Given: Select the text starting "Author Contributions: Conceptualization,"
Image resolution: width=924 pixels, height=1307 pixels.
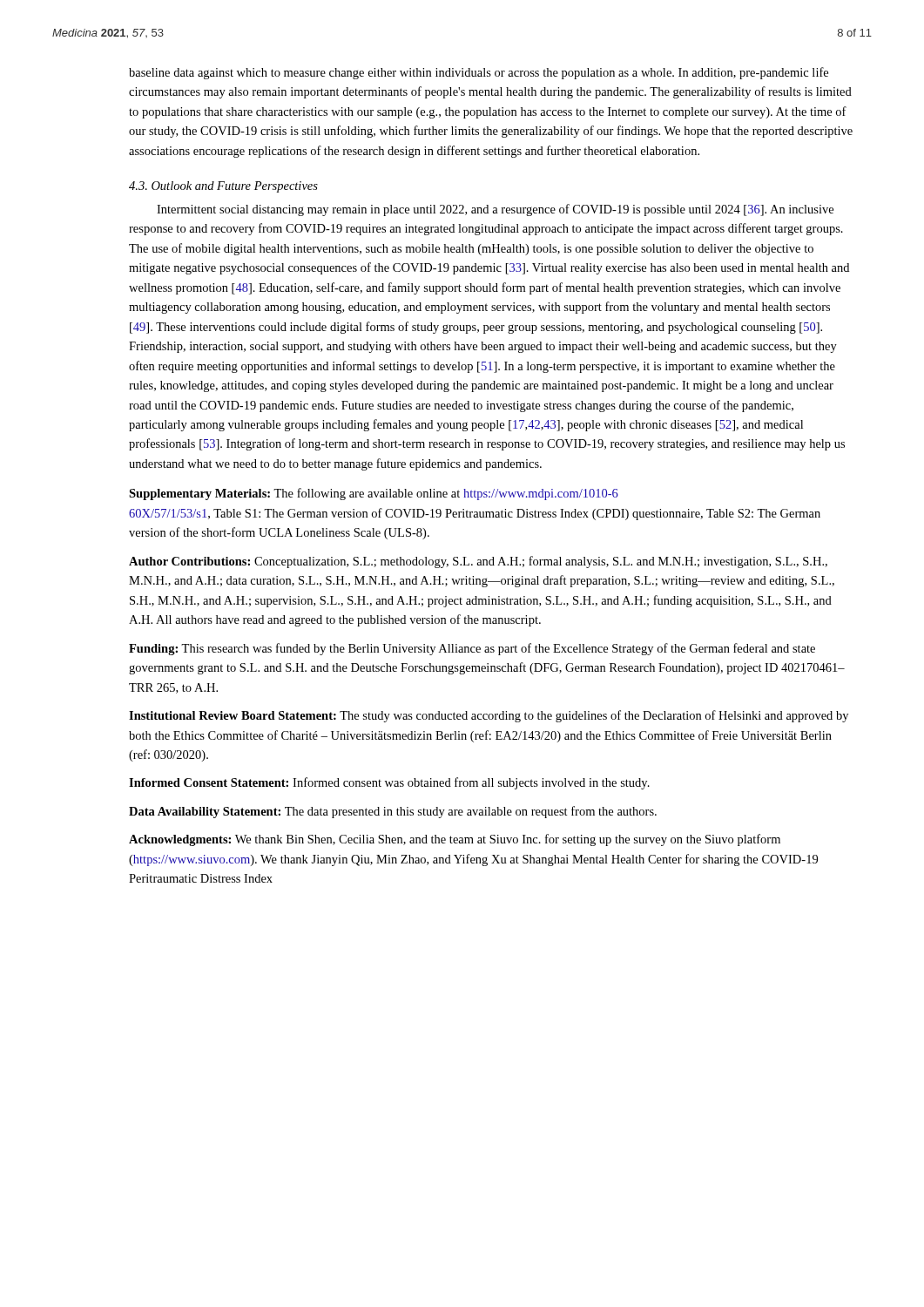Looking at the screenshot, I should [x=492, y=591].
